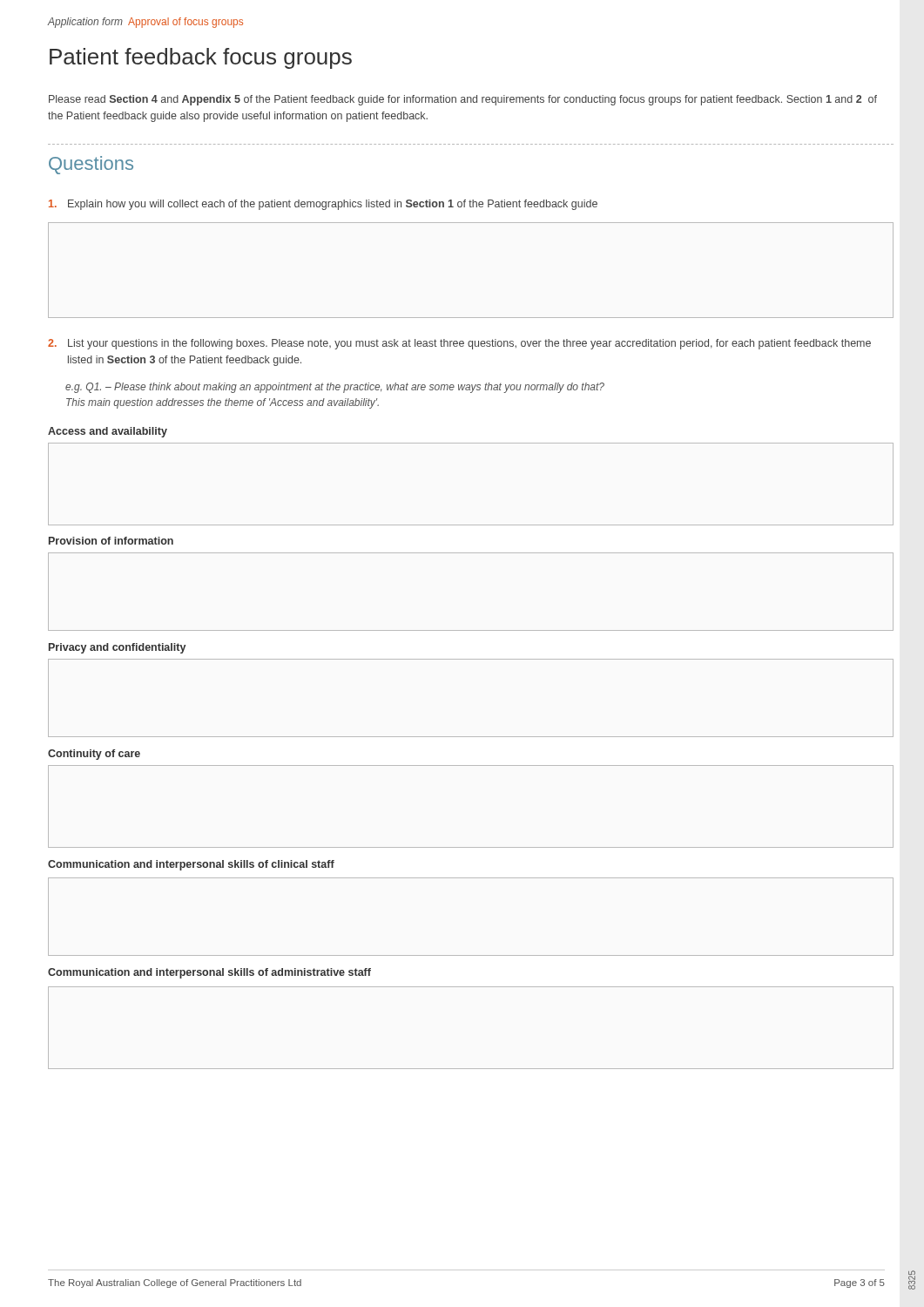
Task: Point to the block beginning "e.g. Q1. –"
Action: (x=335, y=395)
